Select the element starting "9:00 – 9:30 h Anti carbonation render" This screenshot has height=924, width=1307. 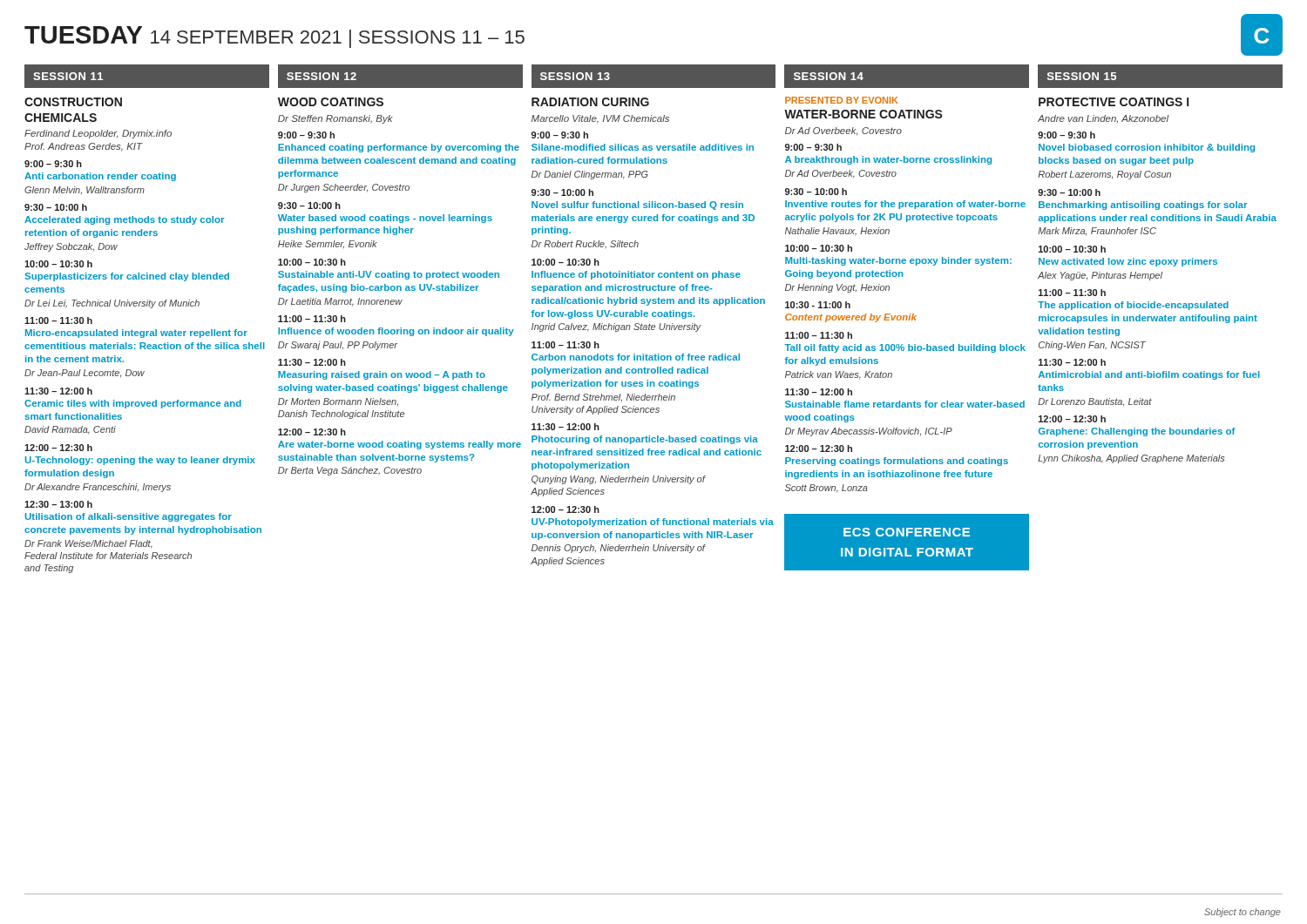tap(147, 177)
